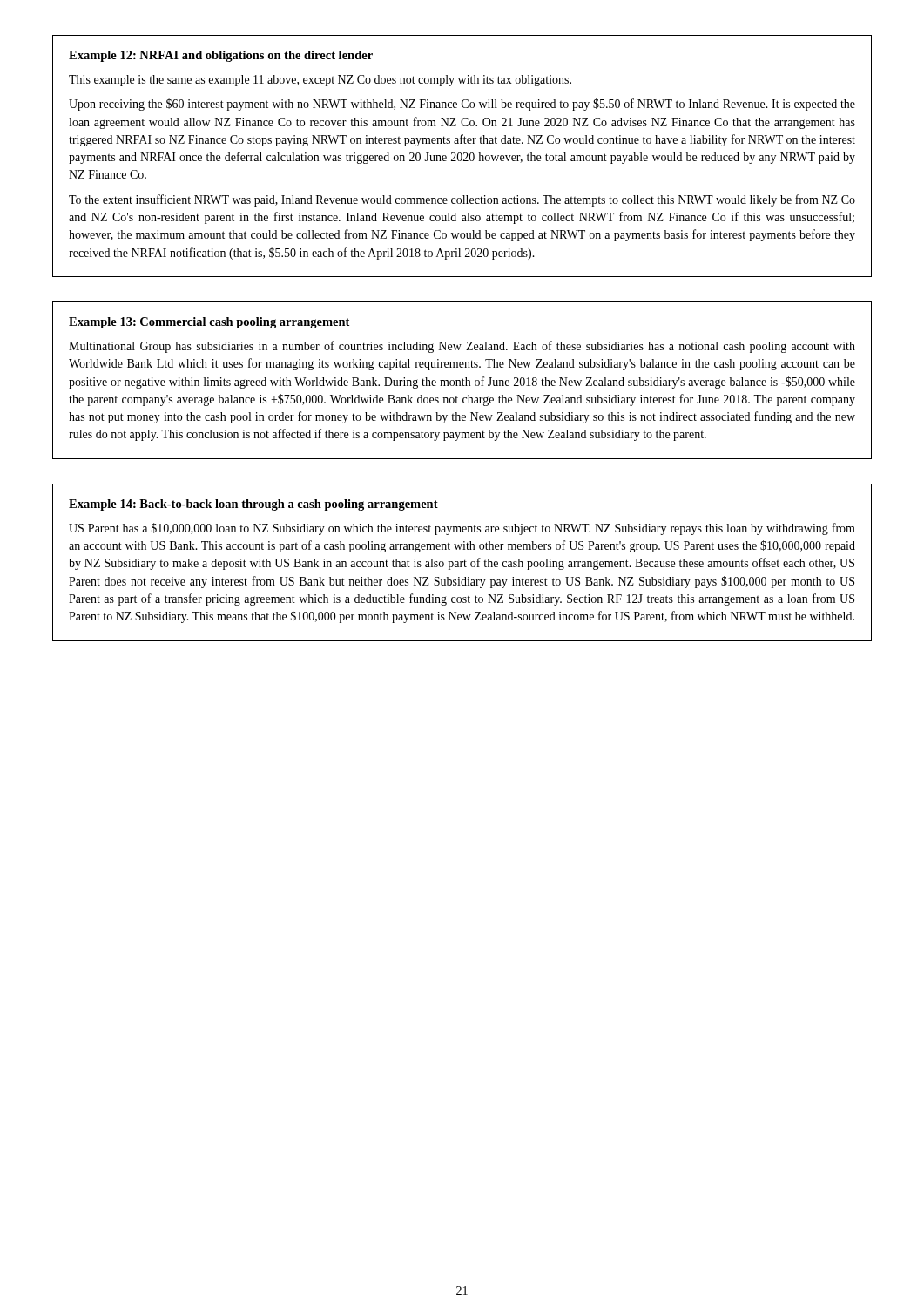Locate the passage starting "Example 14: Back-to-back"
Image resolution: width=924 pixels, height=1307 pixels.
tap(462, 561)
